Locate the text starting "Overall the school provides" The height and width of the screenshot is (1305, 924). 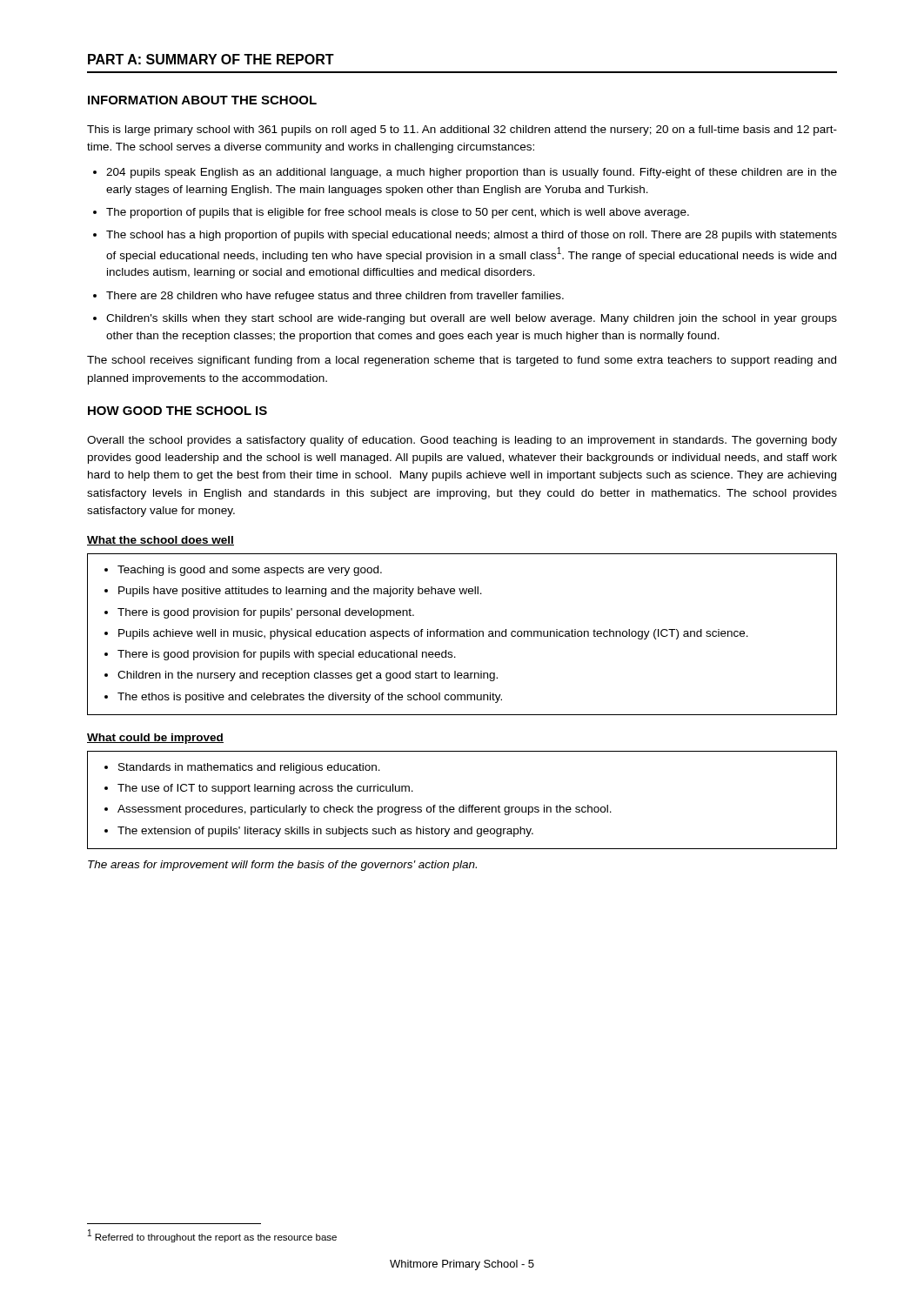[x=462, y=475]
